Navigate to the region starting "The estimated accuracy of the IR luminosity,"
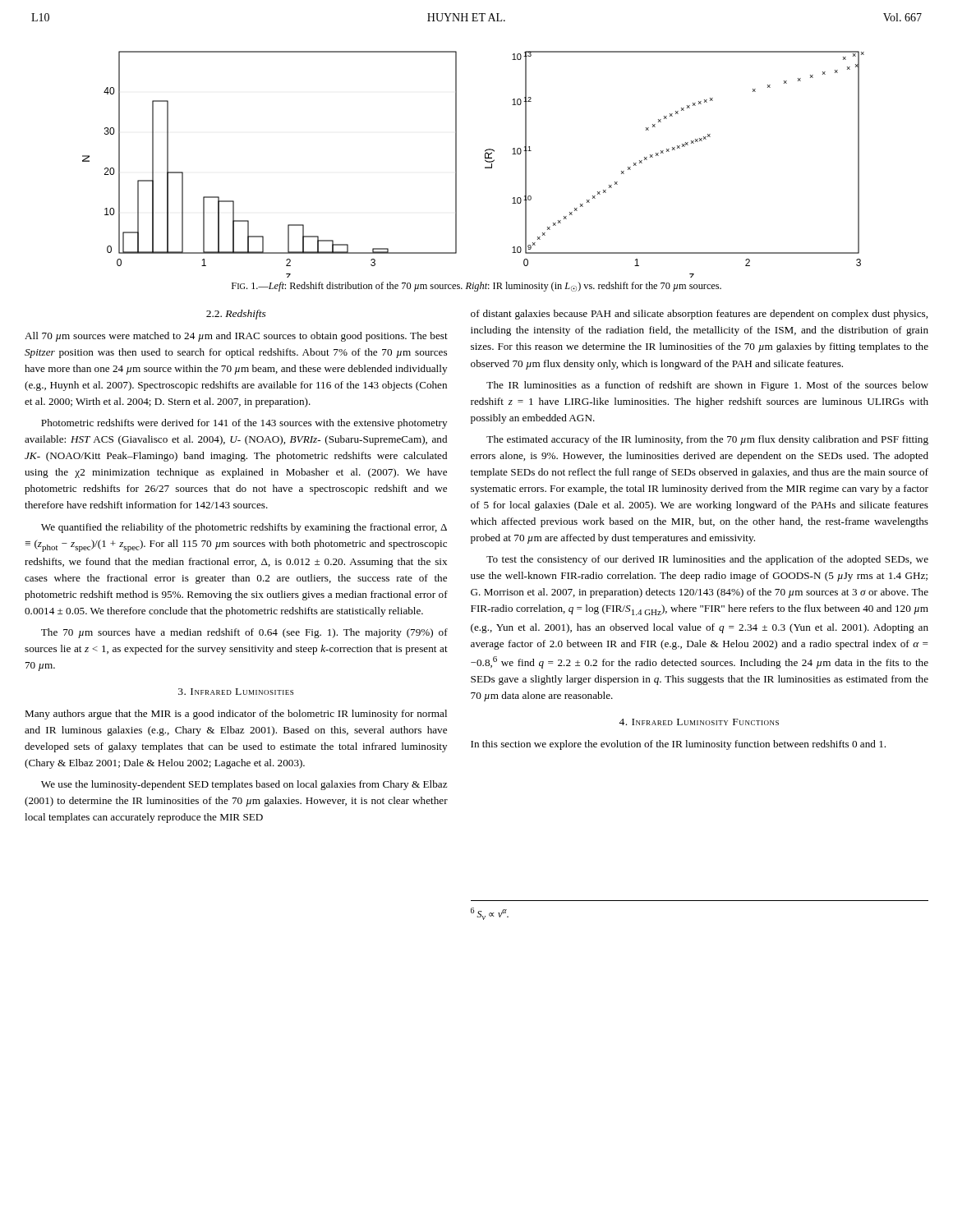This screenshot has height=1232, width=953. pos(699,489)
